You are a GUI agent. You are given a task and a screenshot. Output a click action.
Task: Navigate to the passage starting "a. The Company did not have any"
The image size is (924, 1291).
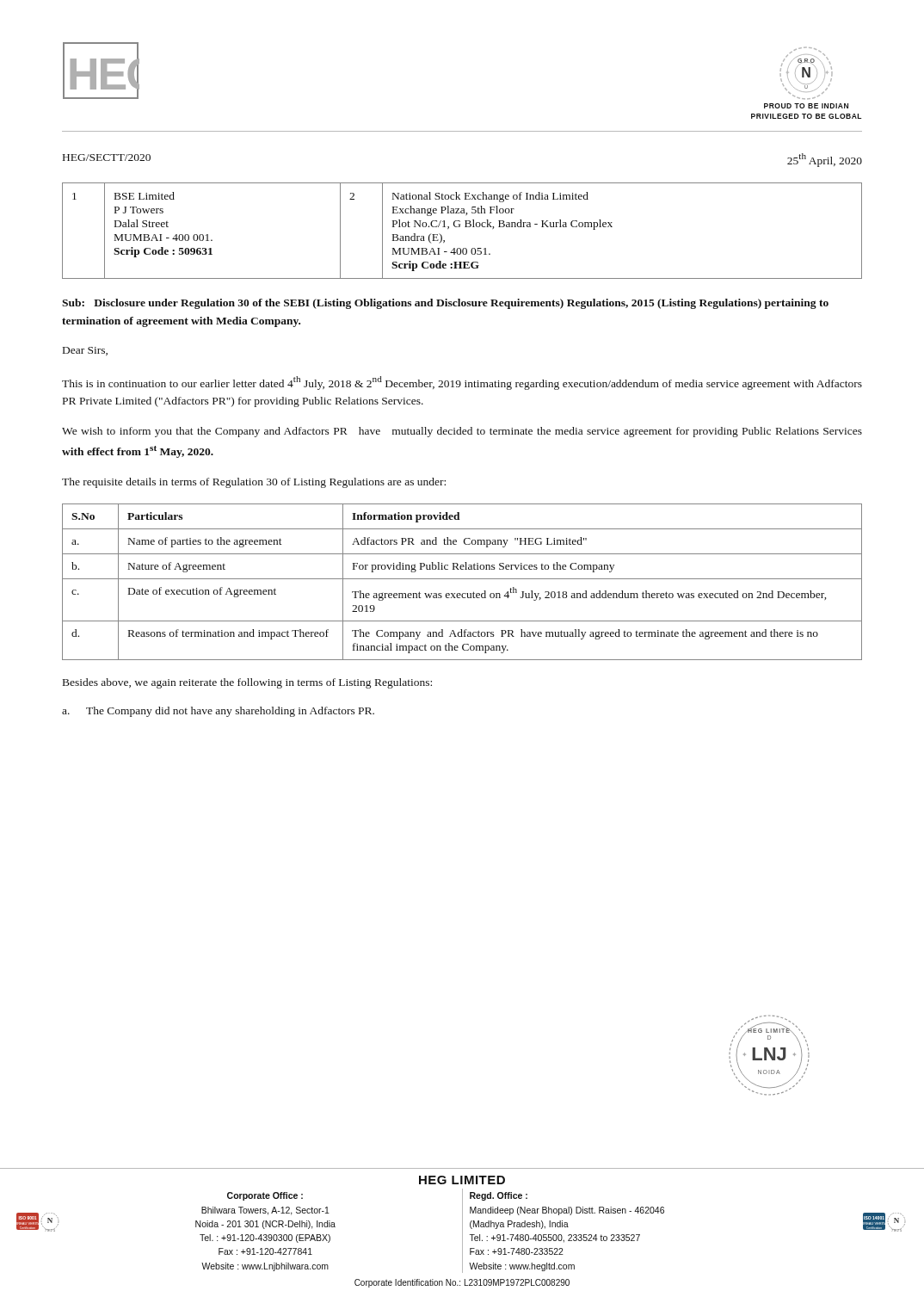(x=218, y=711)
